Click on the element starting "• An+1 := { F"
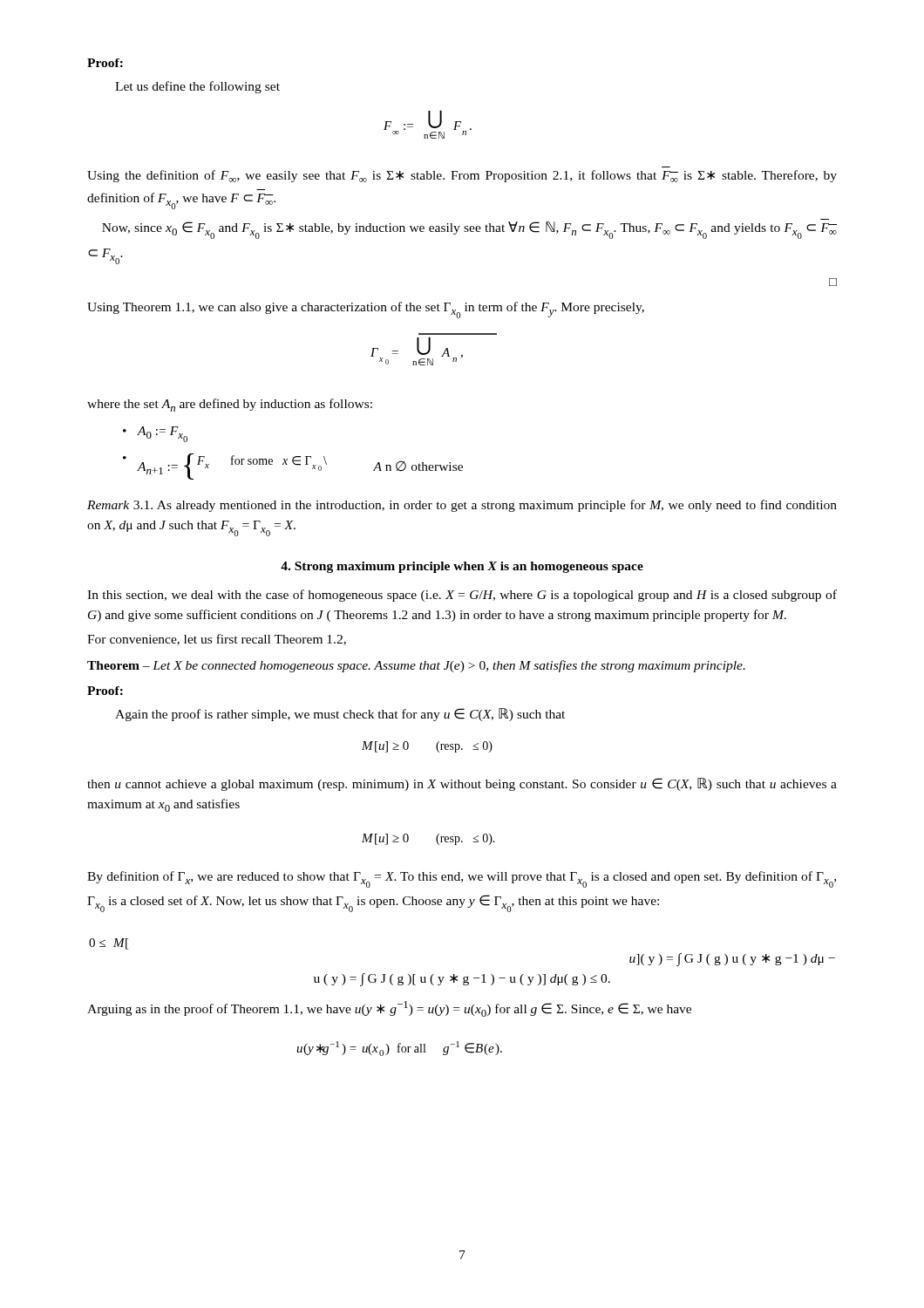Viewport: 924px width, 1308px height. (x=293, y=467)
